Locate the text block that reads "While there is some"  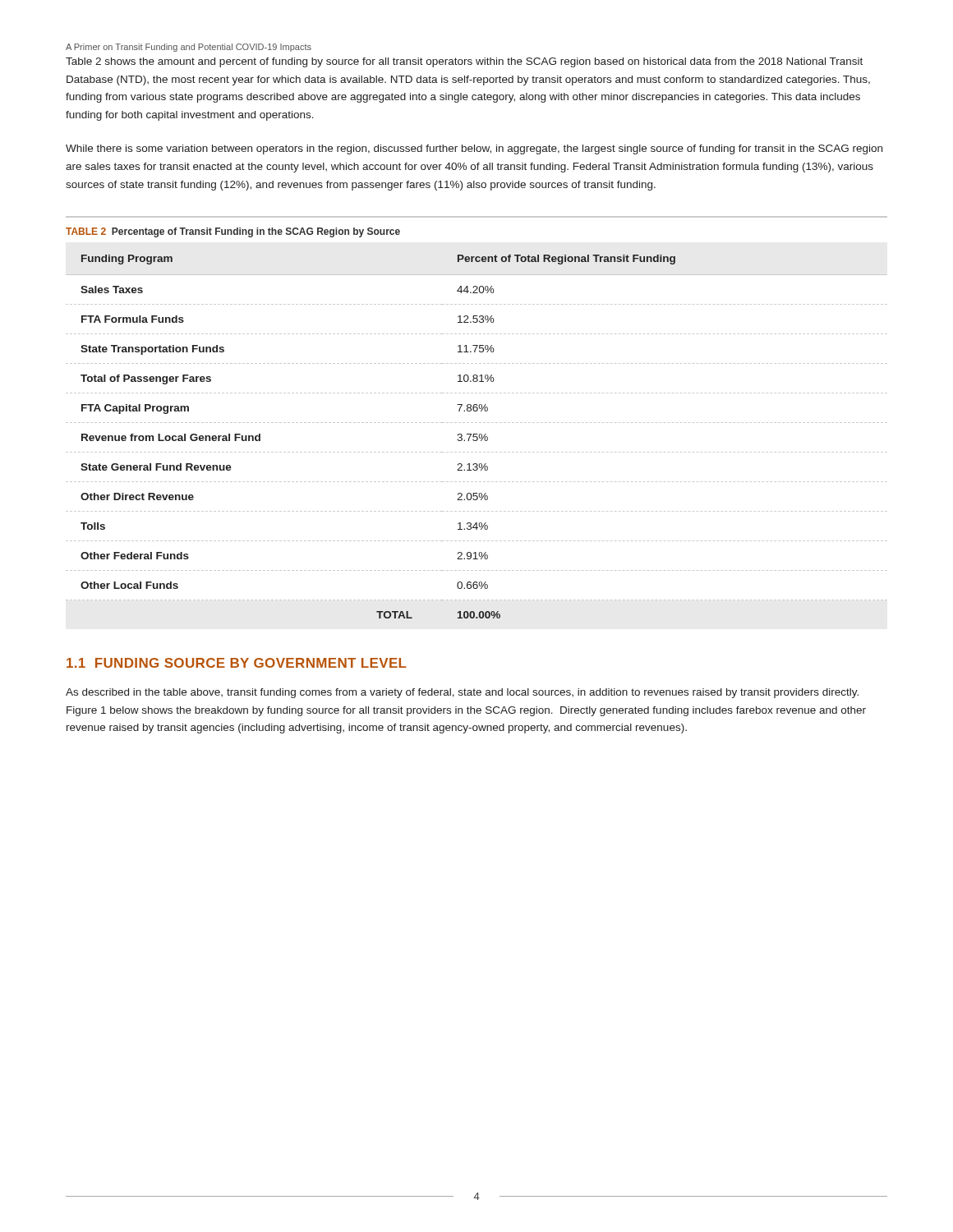(474, 166)
